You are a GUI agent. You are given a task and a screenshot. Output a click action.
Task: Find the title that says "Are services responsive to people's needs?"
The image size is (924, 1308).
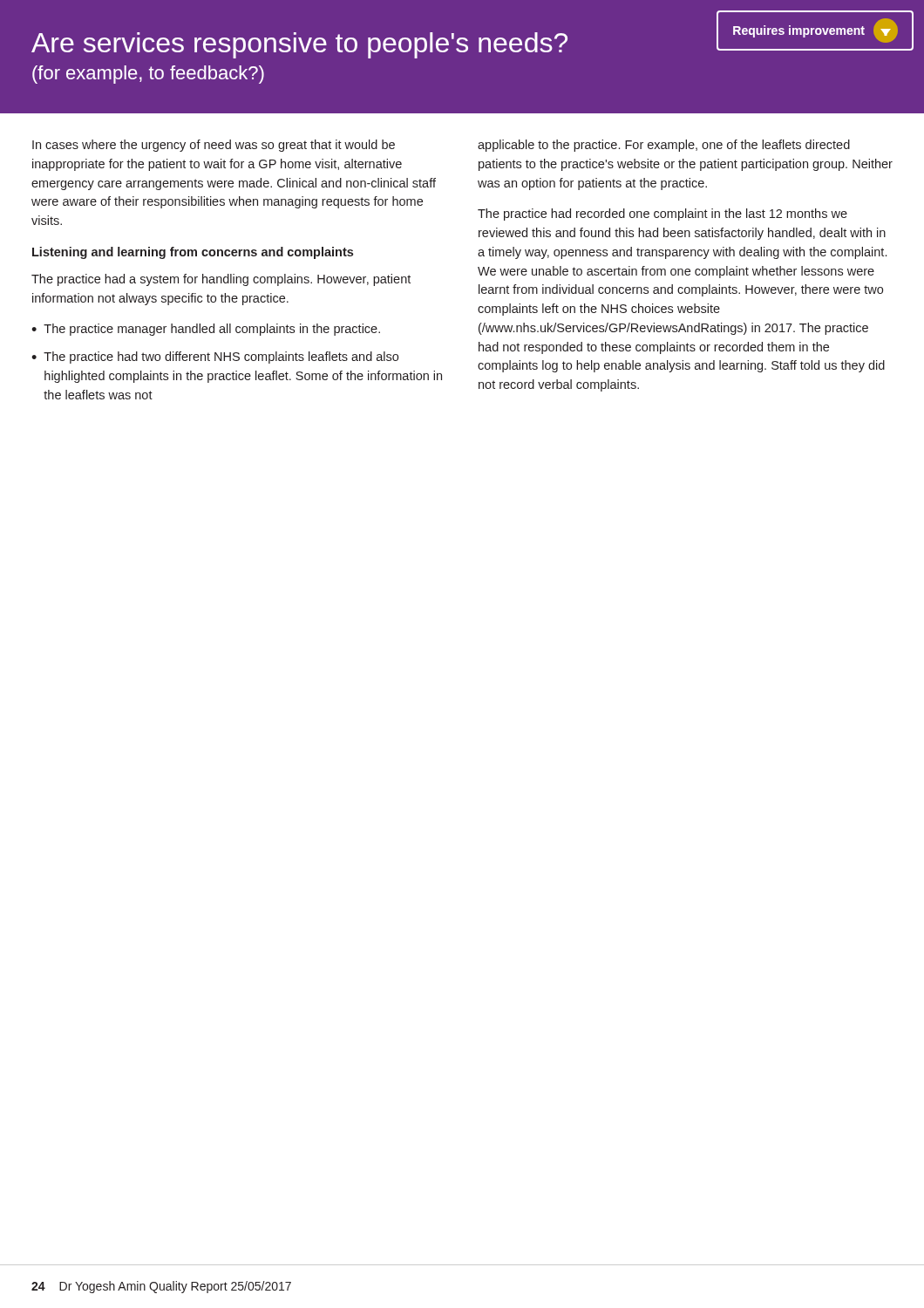(391, 57)
